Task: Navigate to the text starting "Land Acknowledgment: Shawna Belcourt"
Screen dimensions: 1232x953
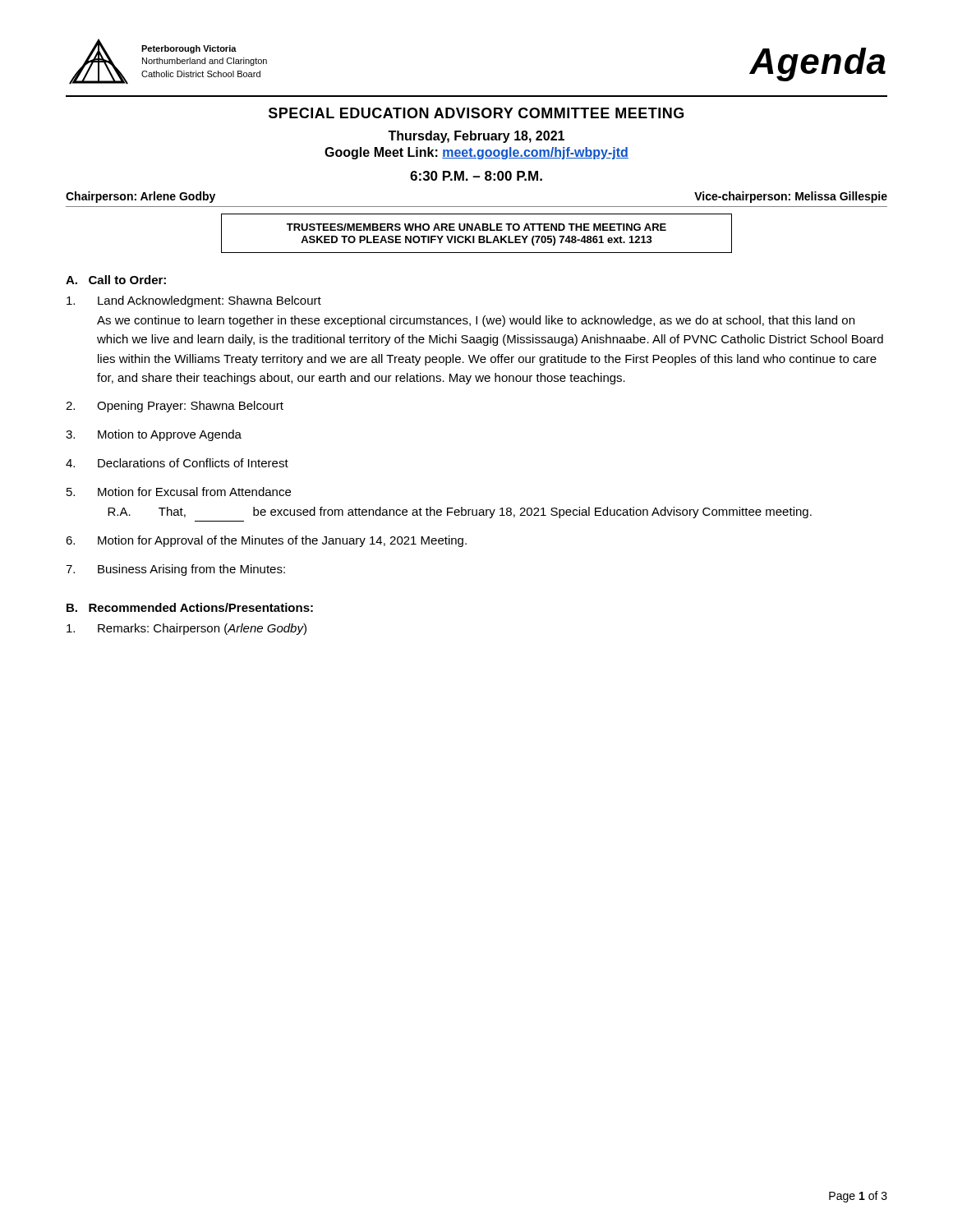Action: click(476, 340)
